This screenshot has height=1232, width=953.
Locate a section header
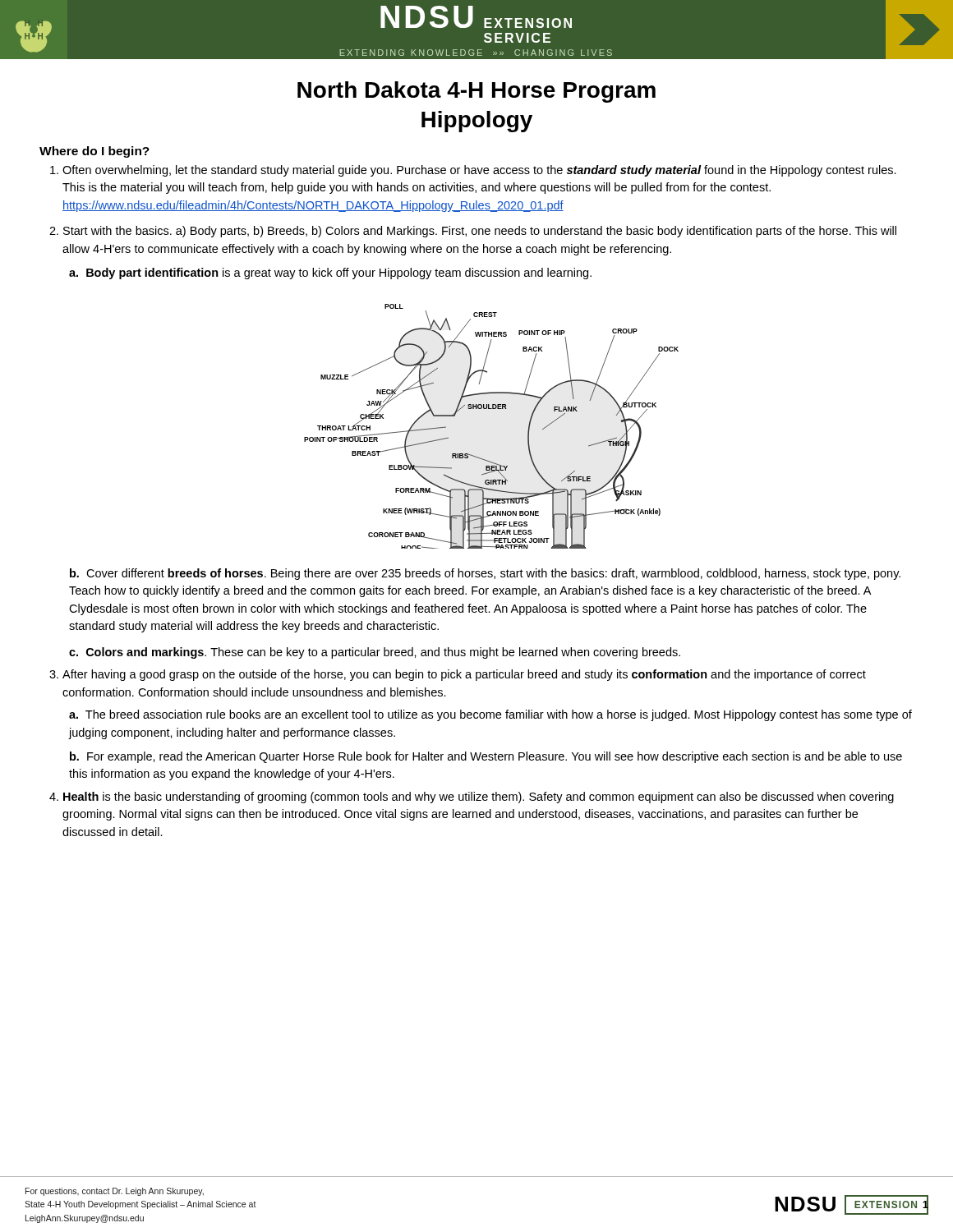[95, 151]
